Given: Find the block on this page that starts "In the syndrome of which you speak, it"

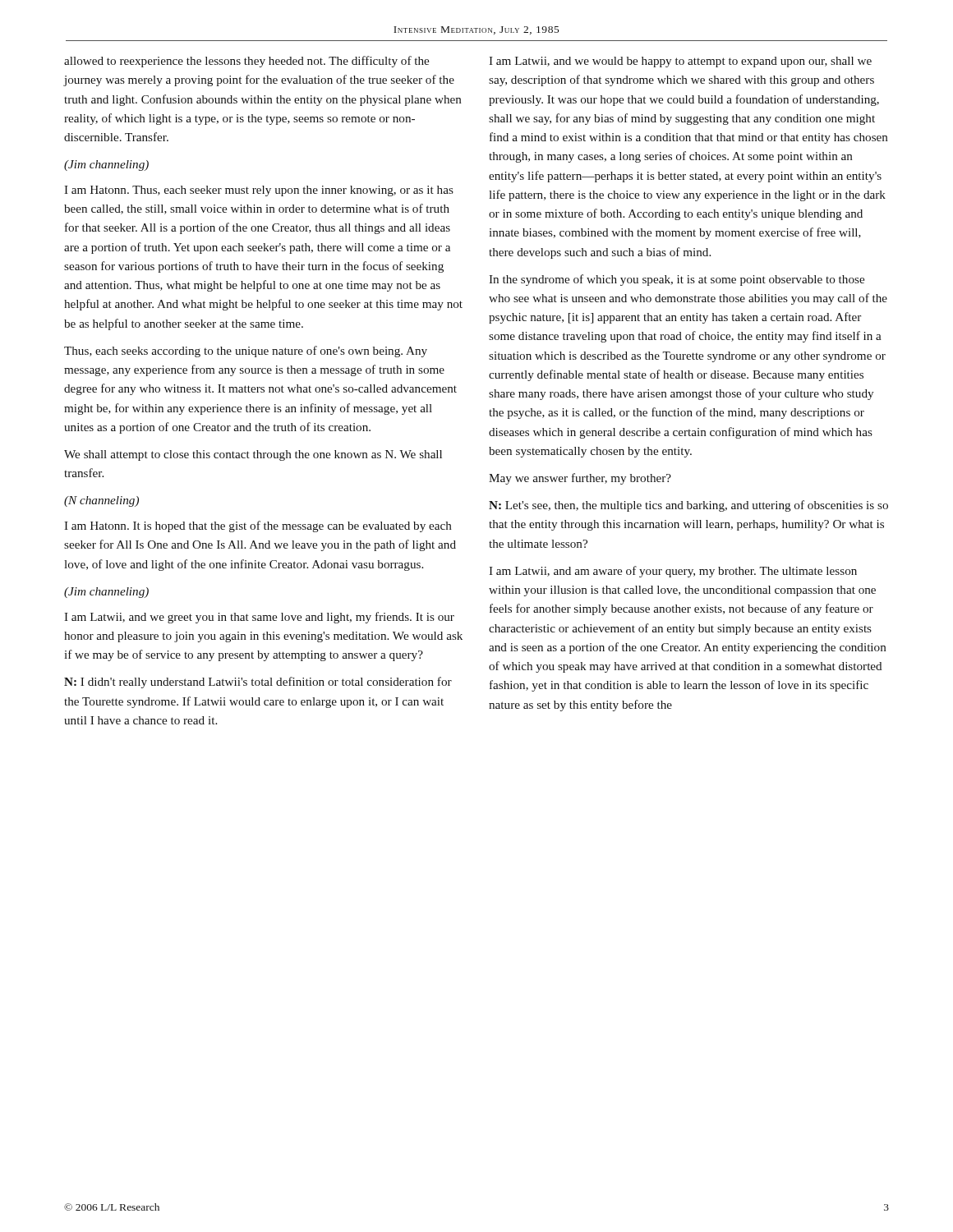Looking at the screenshot, I should [688, 364].
